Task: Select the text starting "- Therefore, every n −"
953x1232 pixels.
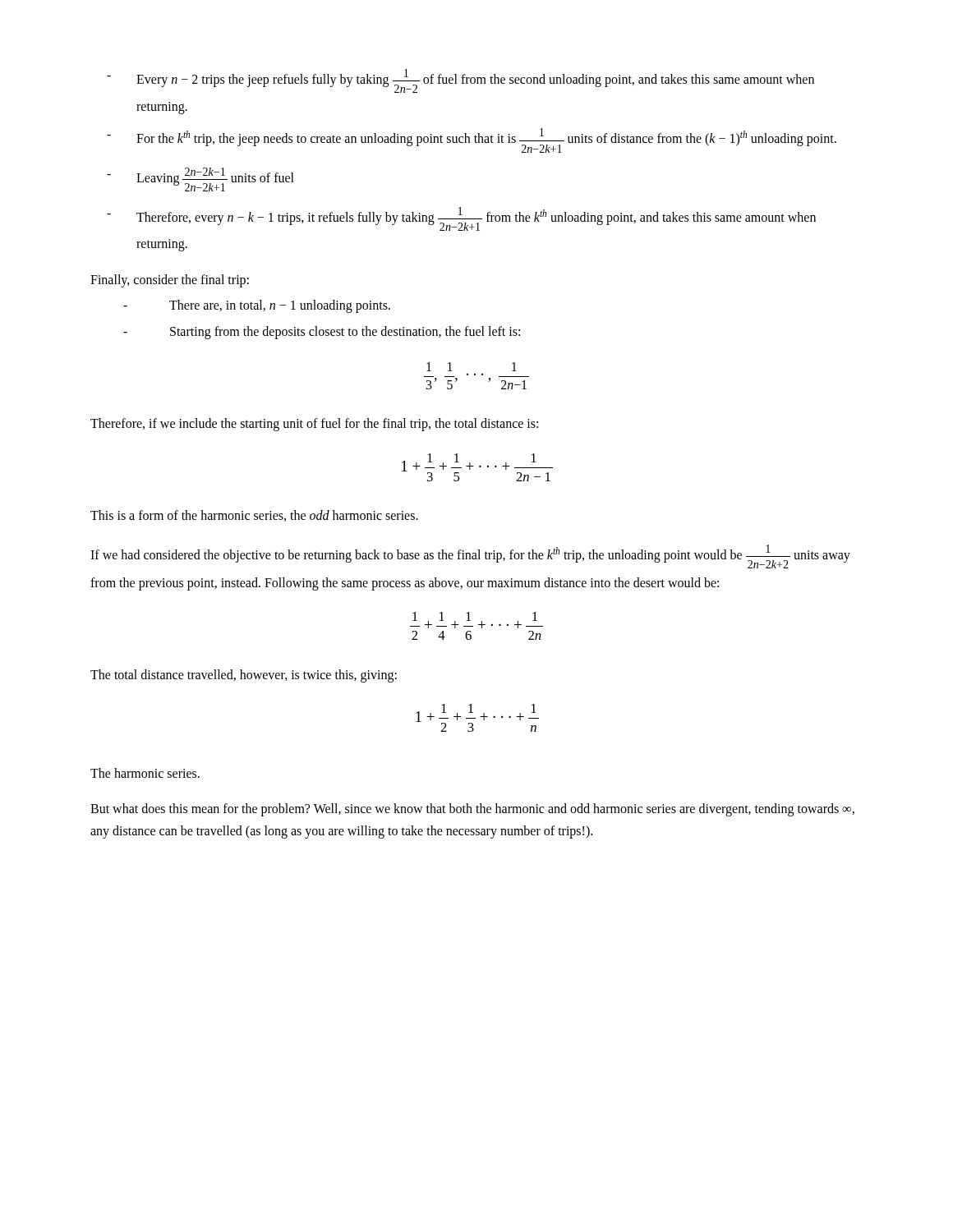Action: click(476, 229)
